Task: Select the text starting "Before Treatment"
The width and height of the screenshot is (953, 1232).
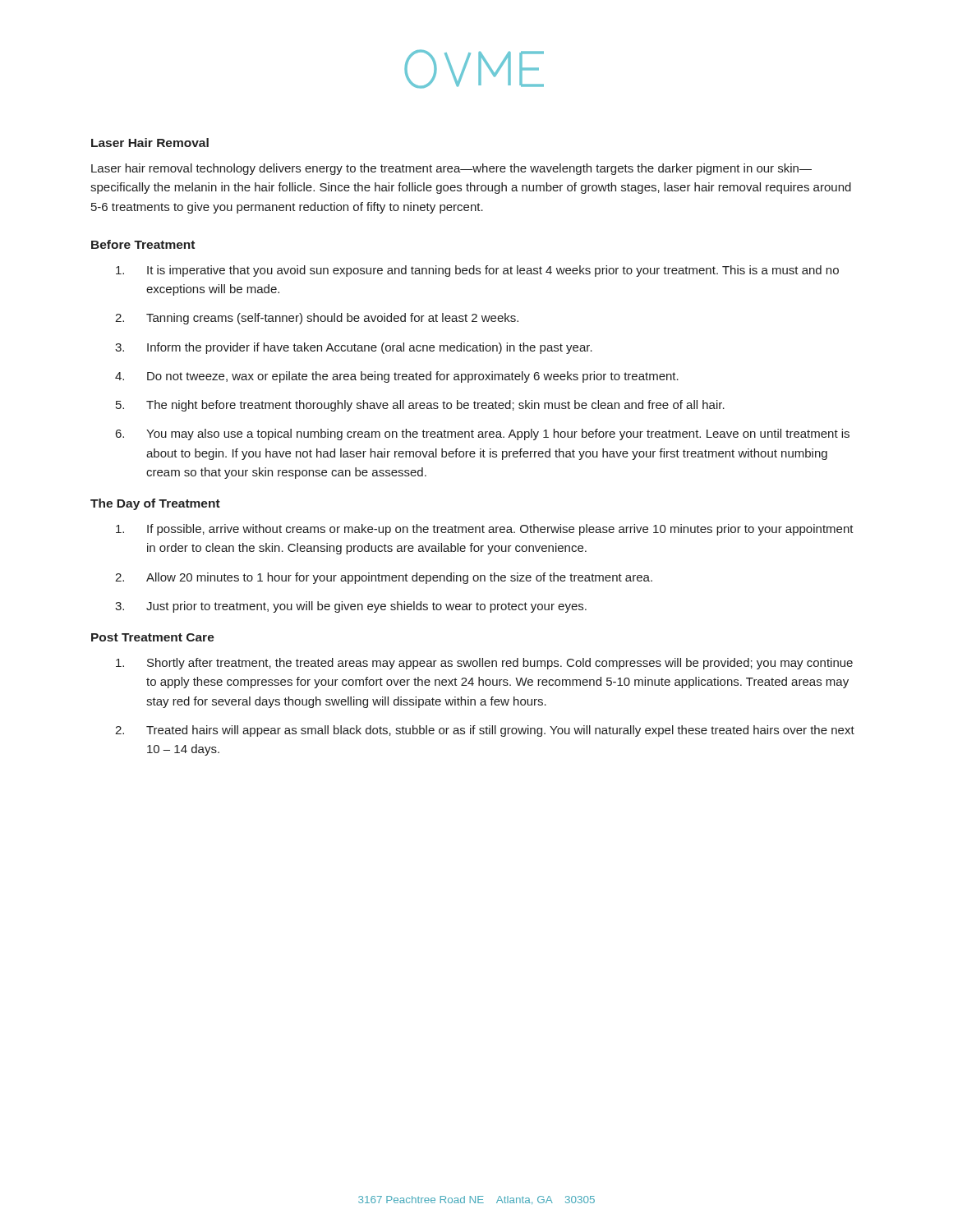Action: [x=143, y=244]
